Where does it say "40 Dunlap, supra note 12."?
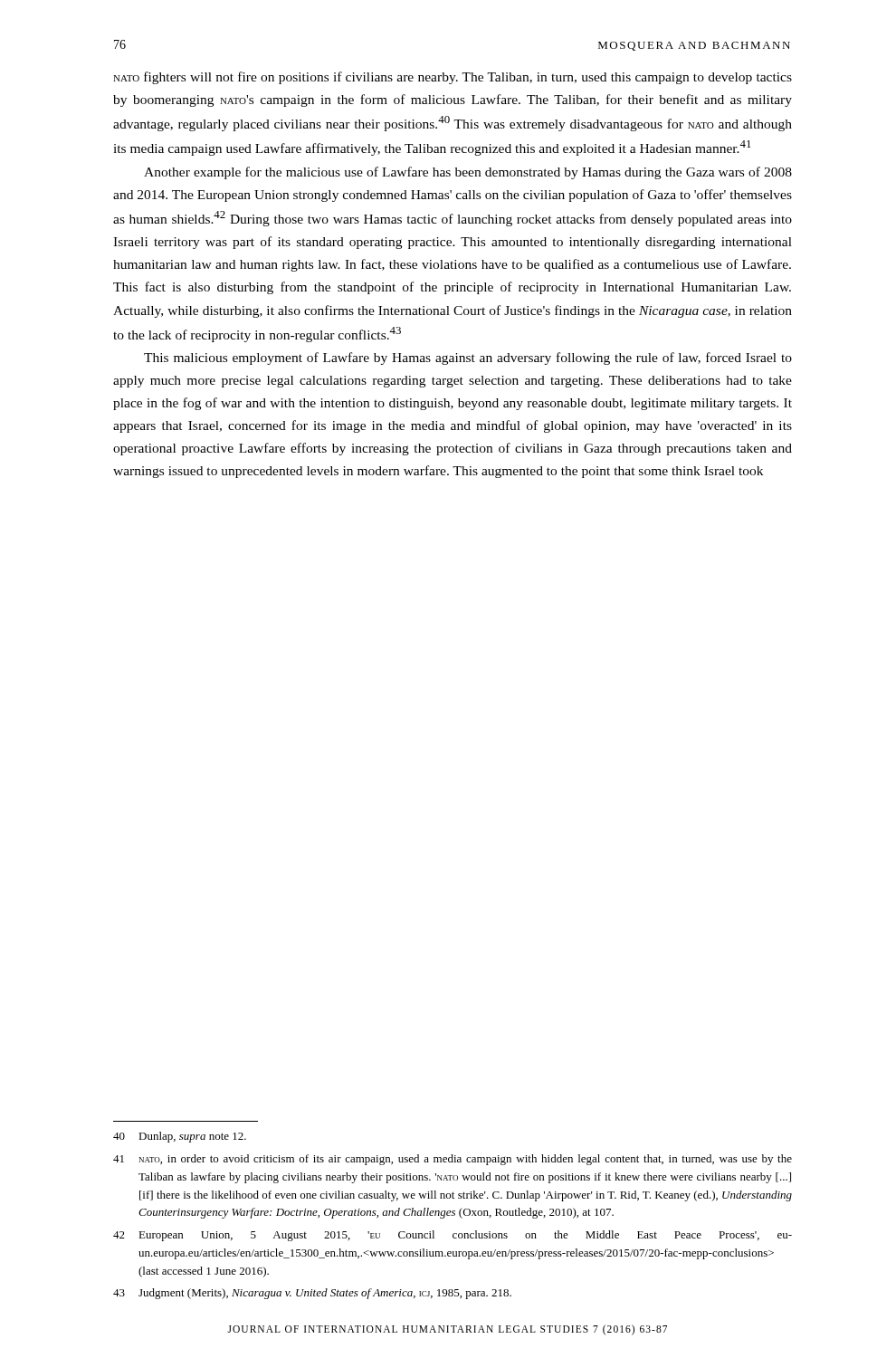Image resolution: width=896 pixels, height=1358 pixels. coord(180,1137)
